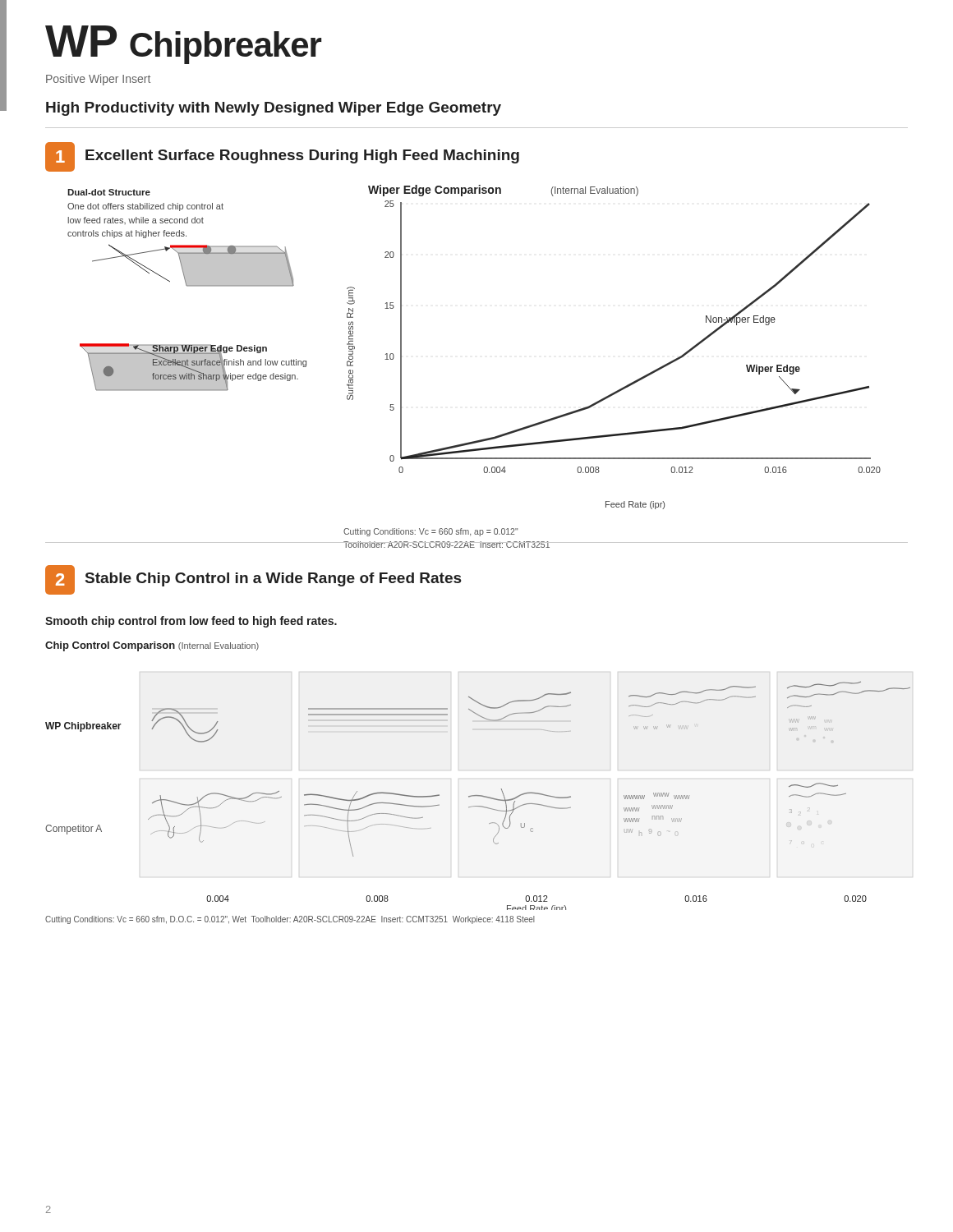Select the text block that says "Smooth chip control"
This screenshot has height=1232, width=953.
[x=191, y=621]
